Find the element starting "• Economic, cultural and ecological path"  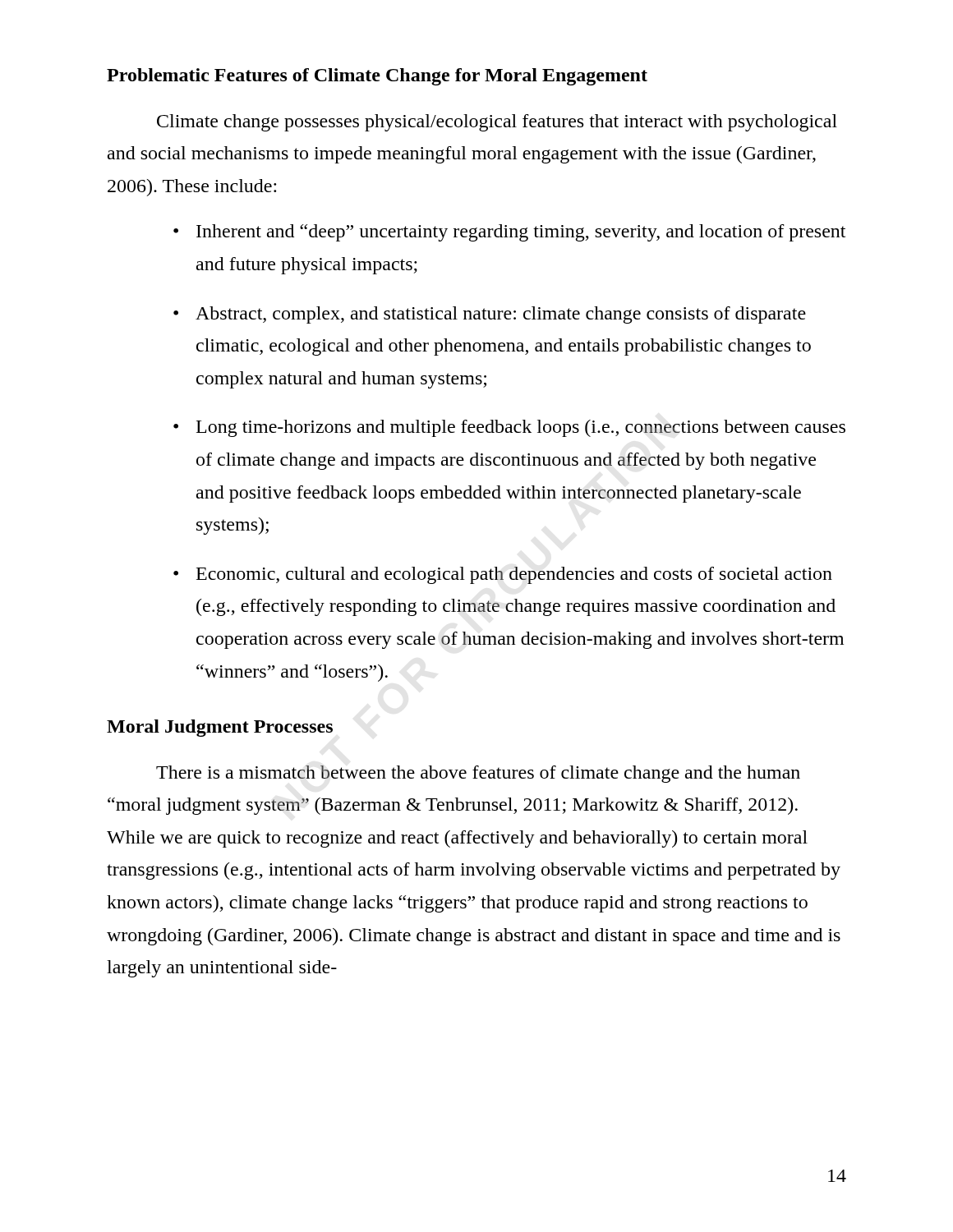tap(509, 623)
